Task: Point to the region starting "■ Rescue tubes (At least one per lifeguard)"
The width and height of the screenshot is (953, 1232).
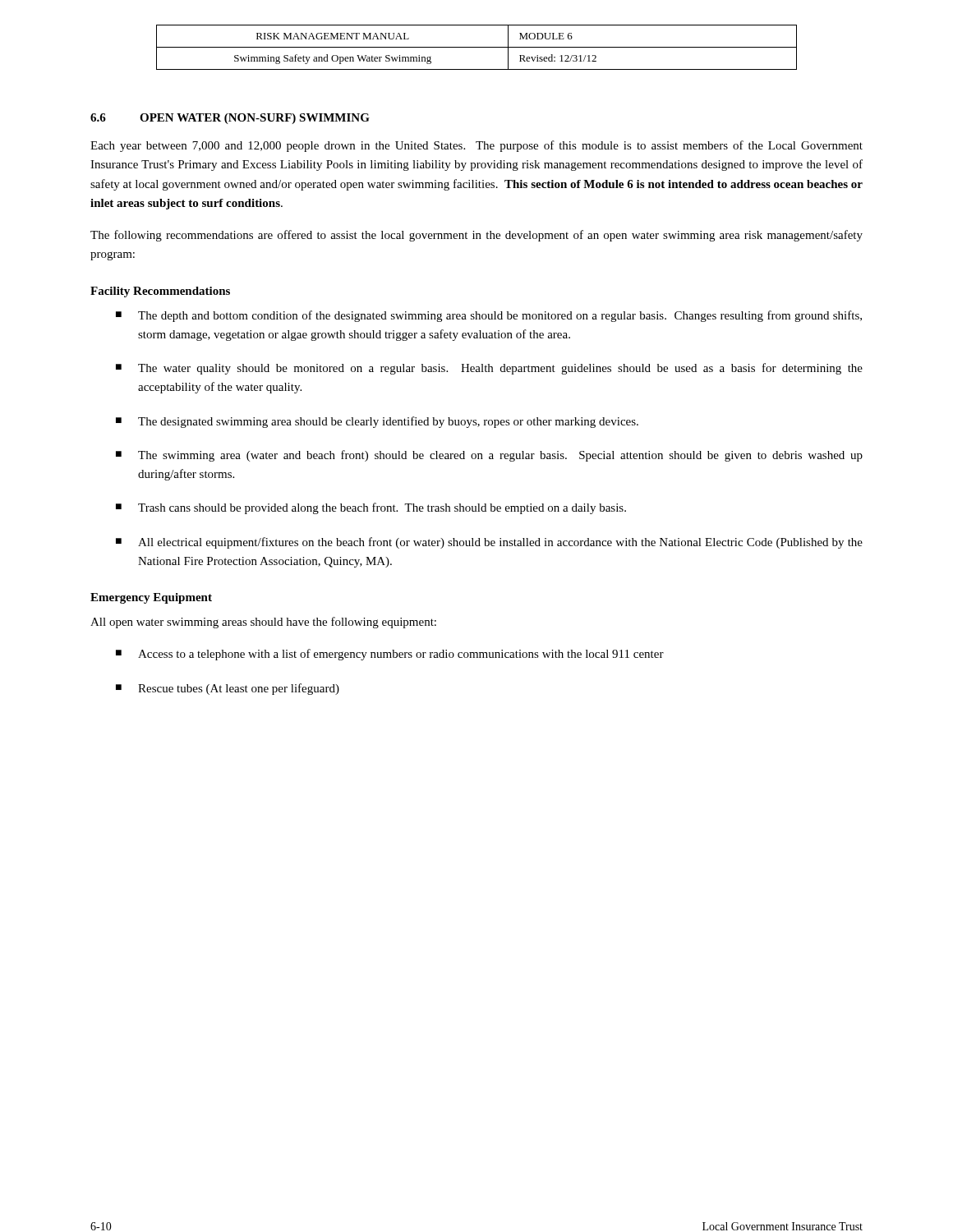Action: pos(227,688)
